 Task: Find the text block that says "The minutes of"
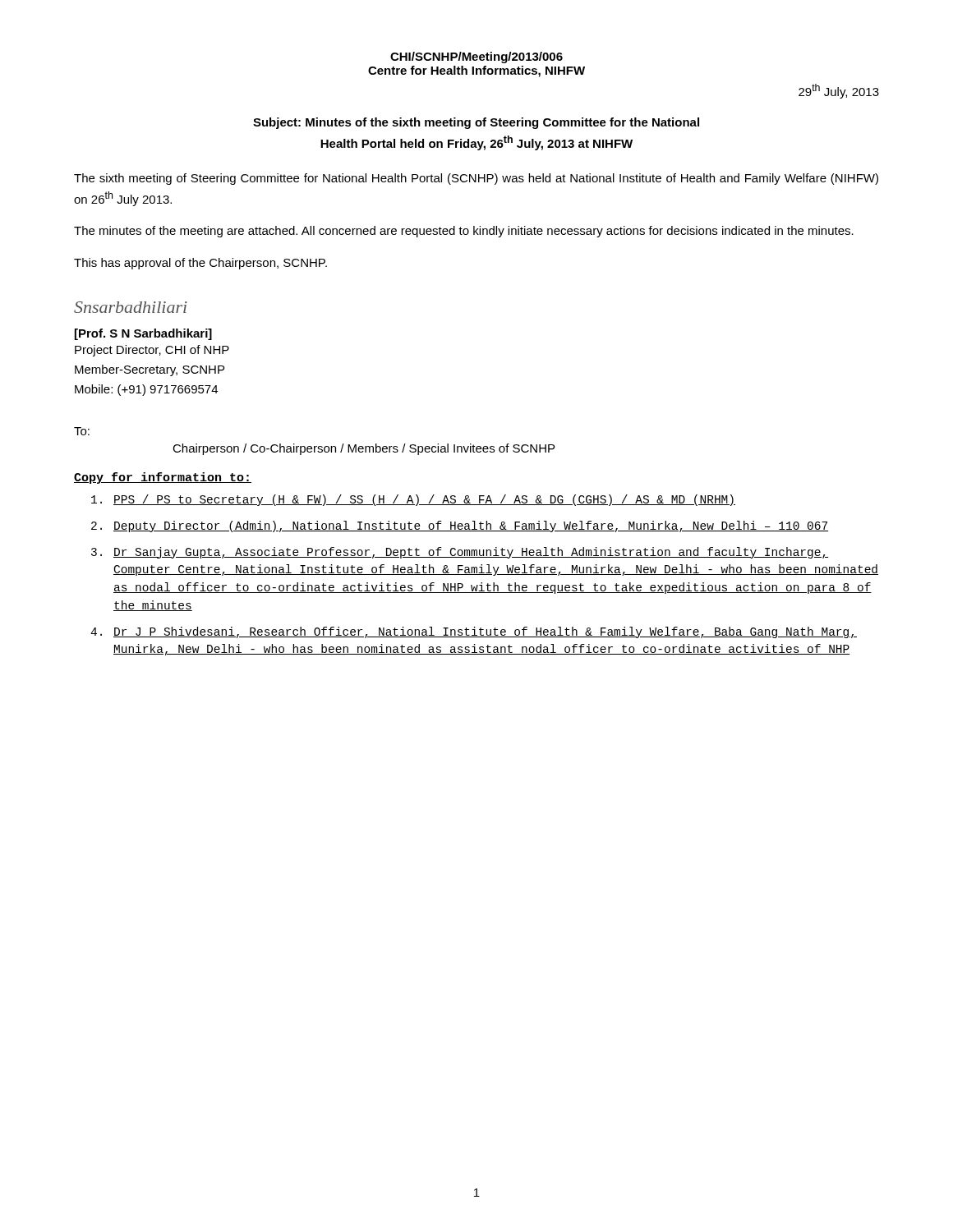click(x=464, y=230)
